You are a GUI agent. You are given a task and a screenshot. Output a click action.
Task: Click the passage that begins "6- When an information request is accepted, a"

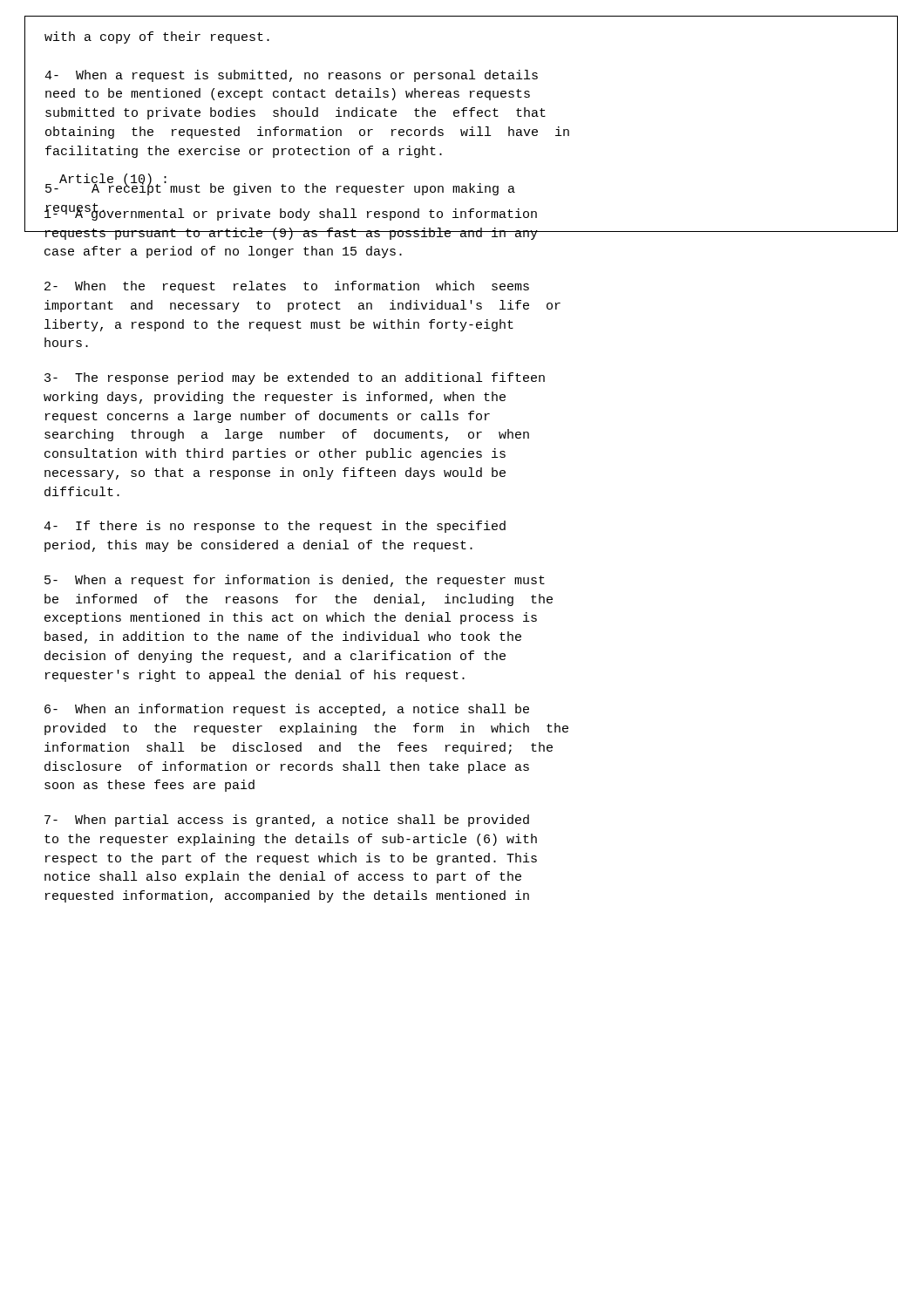point(306,748)
